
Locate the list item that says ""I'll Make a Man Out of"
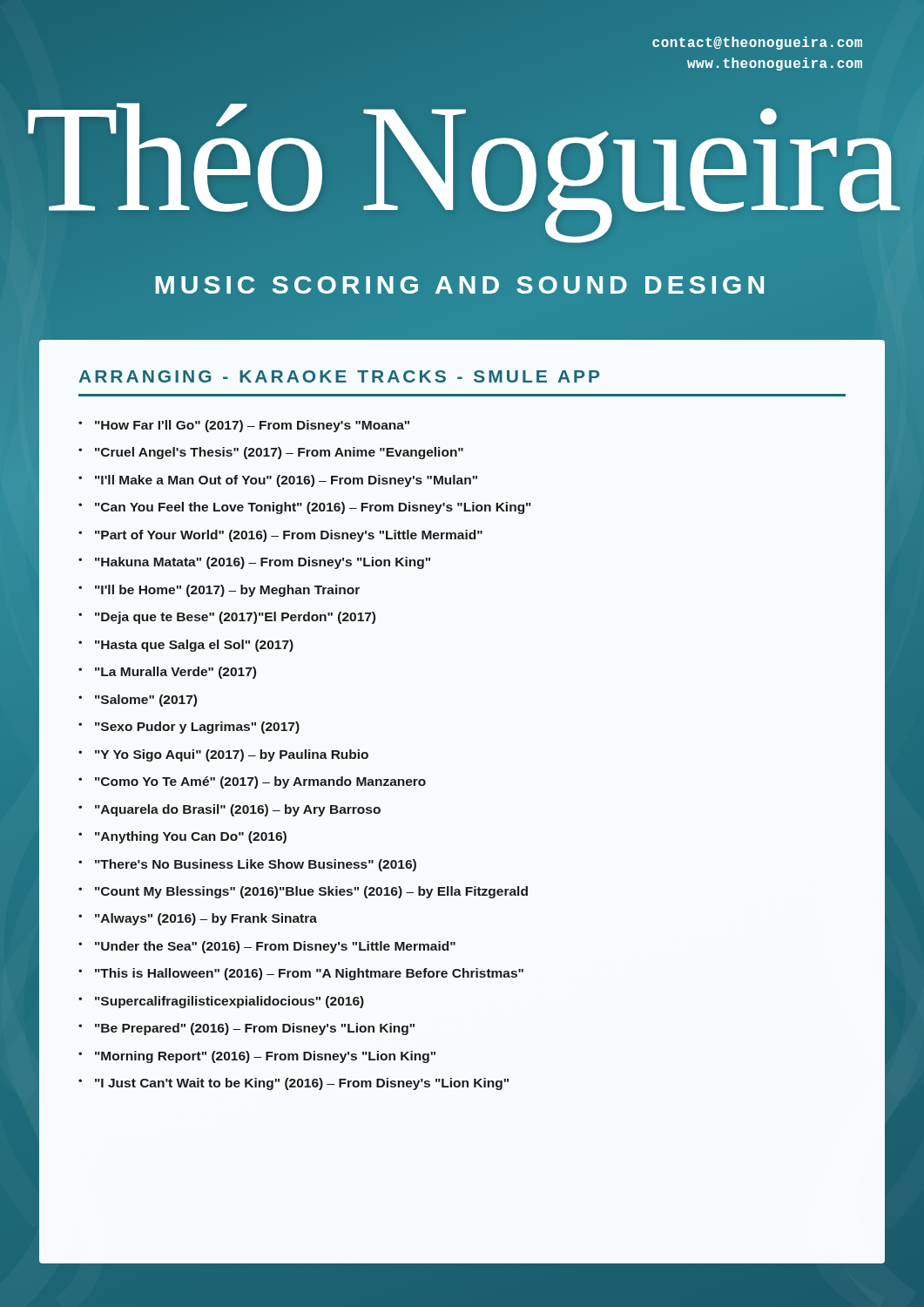[286, 480]
